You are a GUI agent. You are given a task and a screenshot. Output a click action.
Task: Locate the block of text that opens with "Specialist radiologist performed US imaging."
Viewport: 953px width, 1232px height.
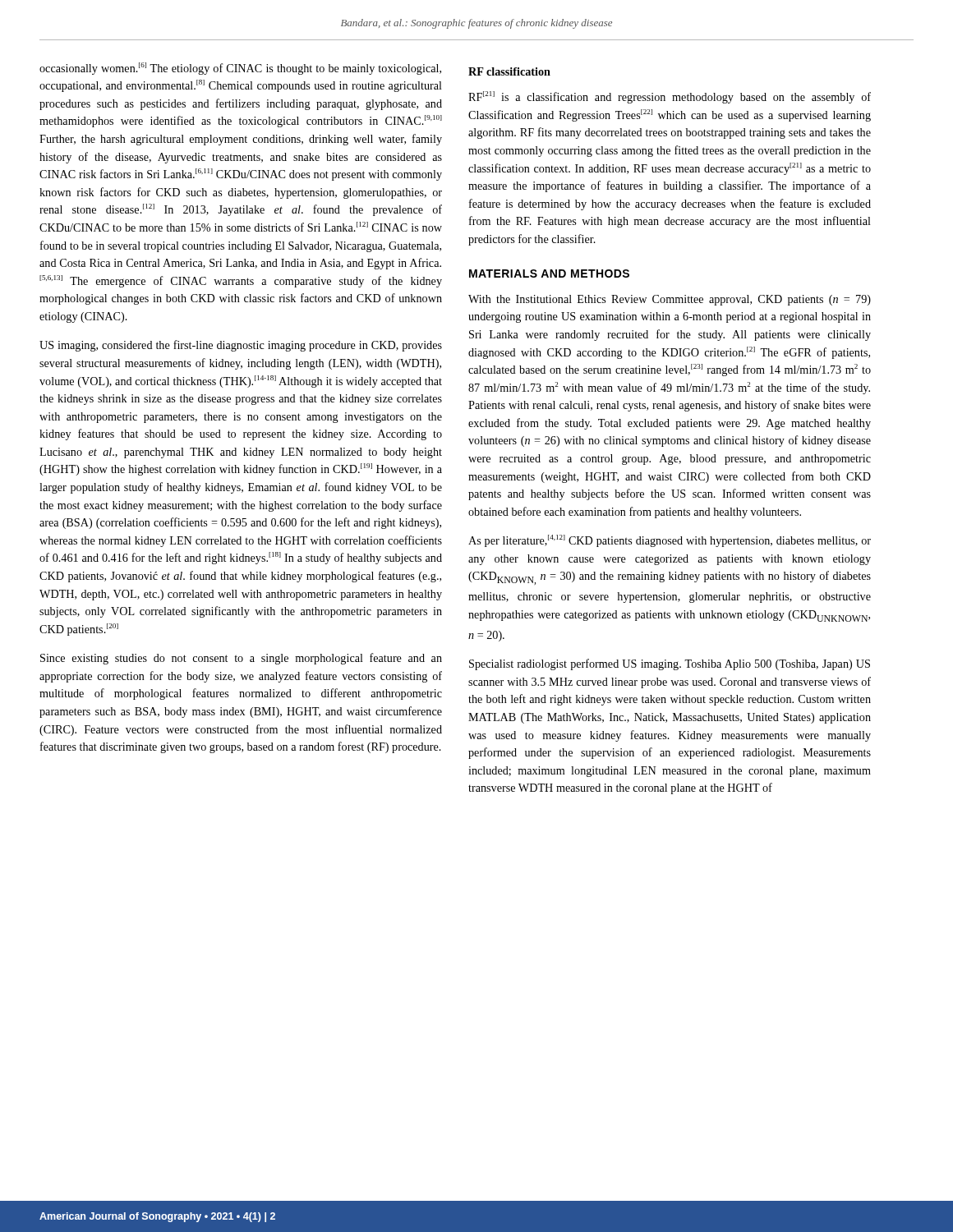pyautogui.click(x=670, y=726)
